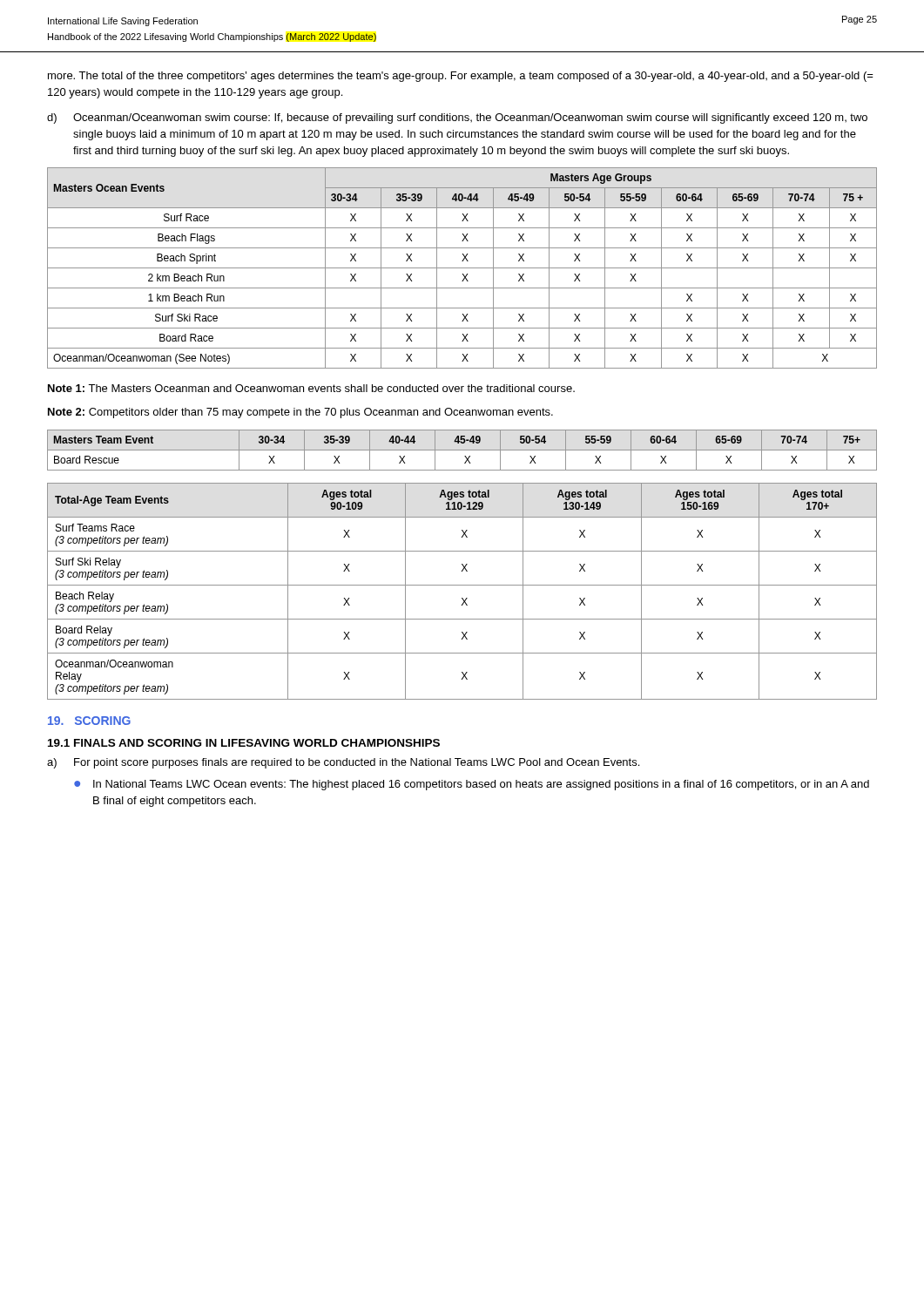924x1307 pixels.
Task: Click the passage that begins "Note 1: The Masters Oceanman and Oceanwoman"
Action: click(x=311, y=389)
